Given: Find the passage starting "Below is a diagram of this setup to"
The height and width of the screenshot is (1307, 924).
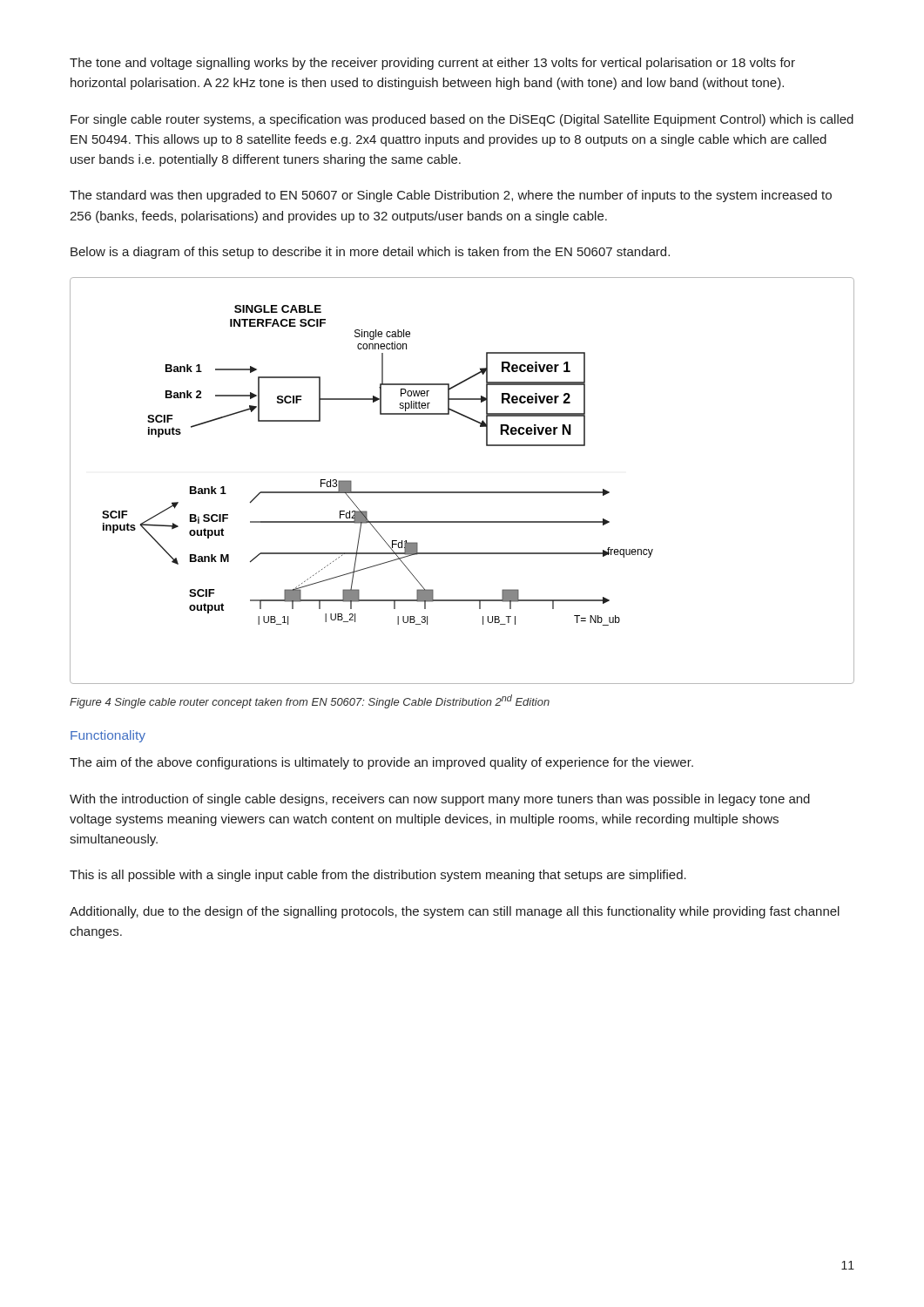Looking at the screenshot, I should click(370, 251).
